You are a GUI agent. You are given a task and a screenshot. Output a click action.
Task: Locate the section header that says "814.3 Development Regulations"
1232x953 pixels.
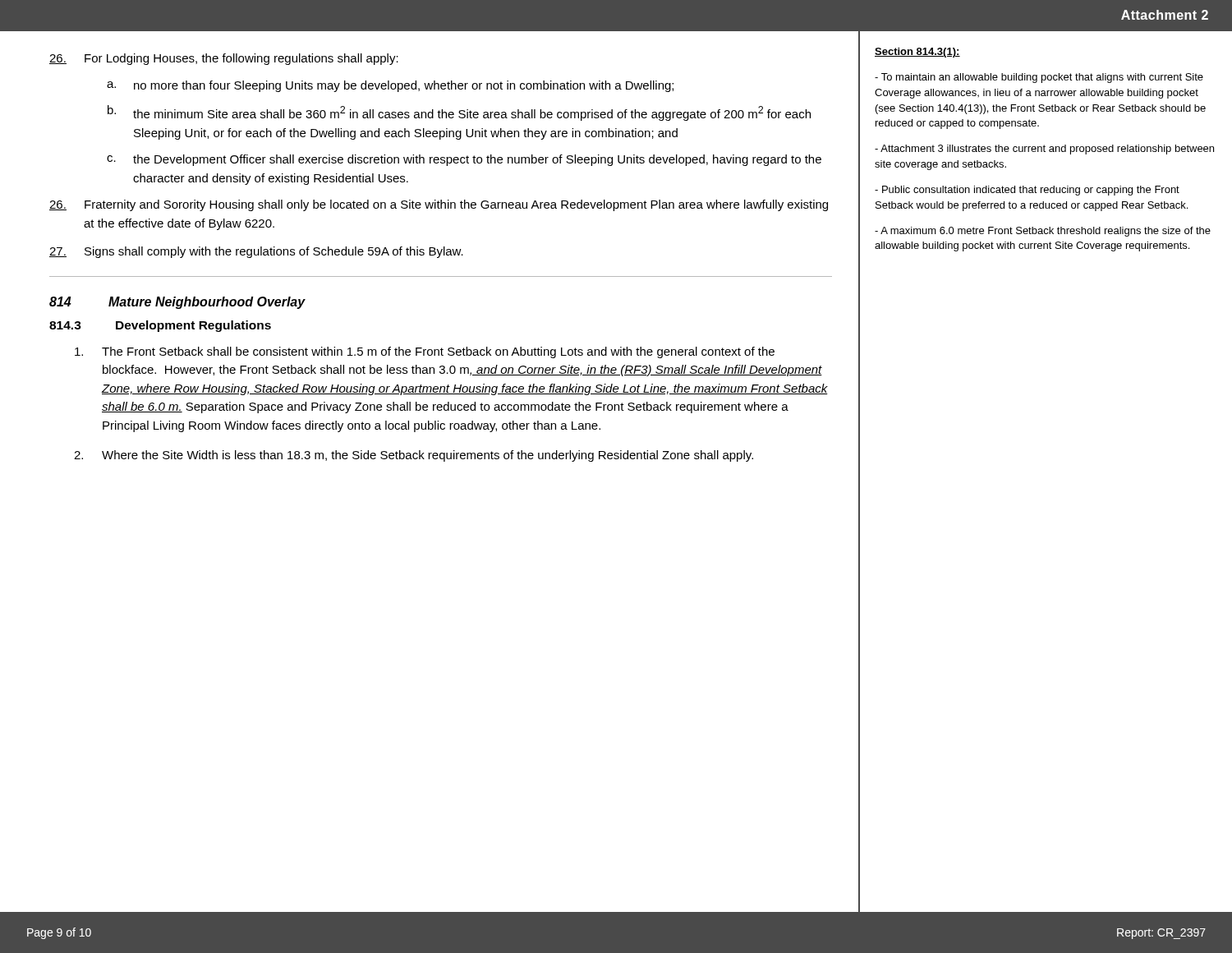coord(160,325)
